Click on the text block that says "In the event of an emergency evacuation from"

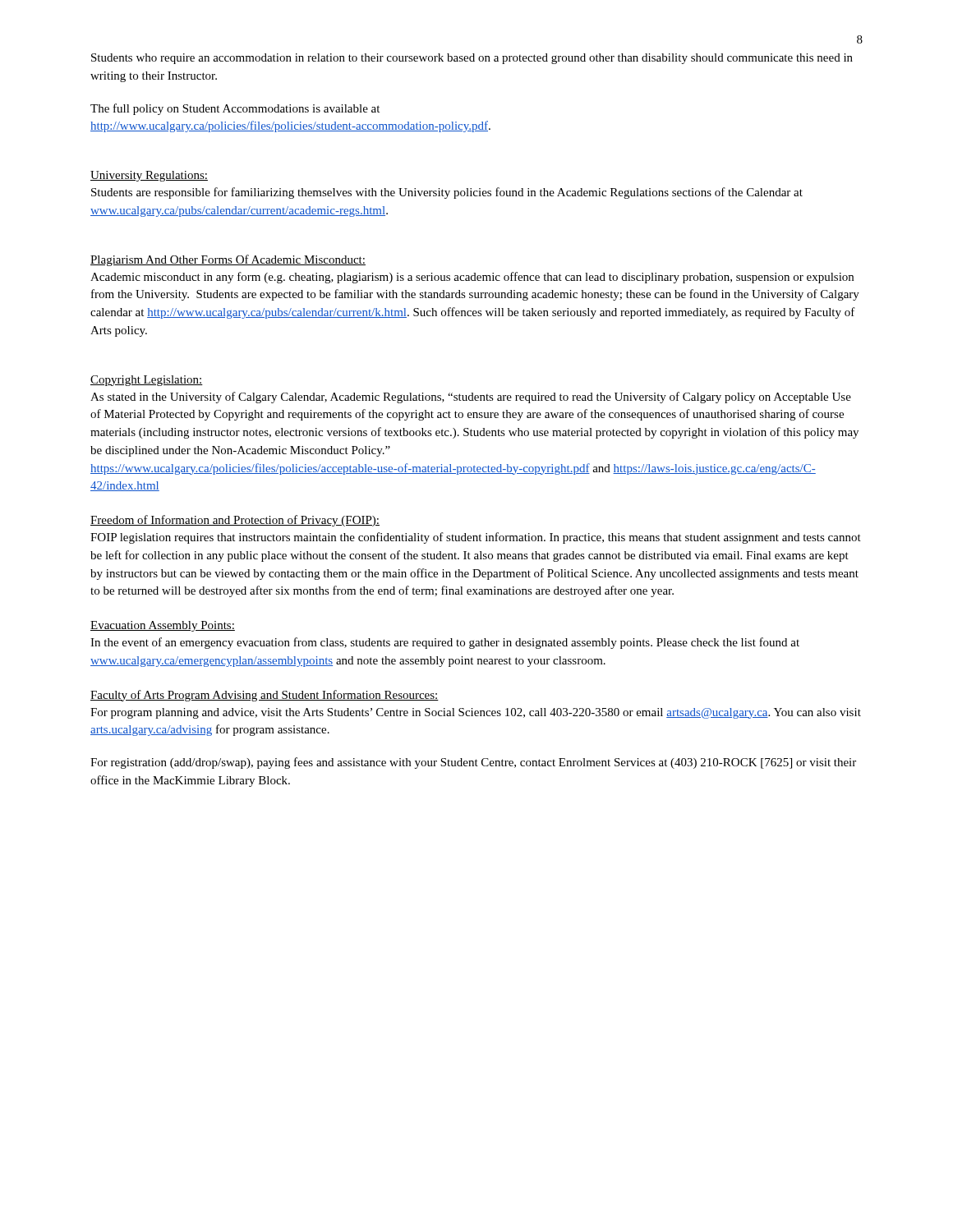[x=476, y=652]
